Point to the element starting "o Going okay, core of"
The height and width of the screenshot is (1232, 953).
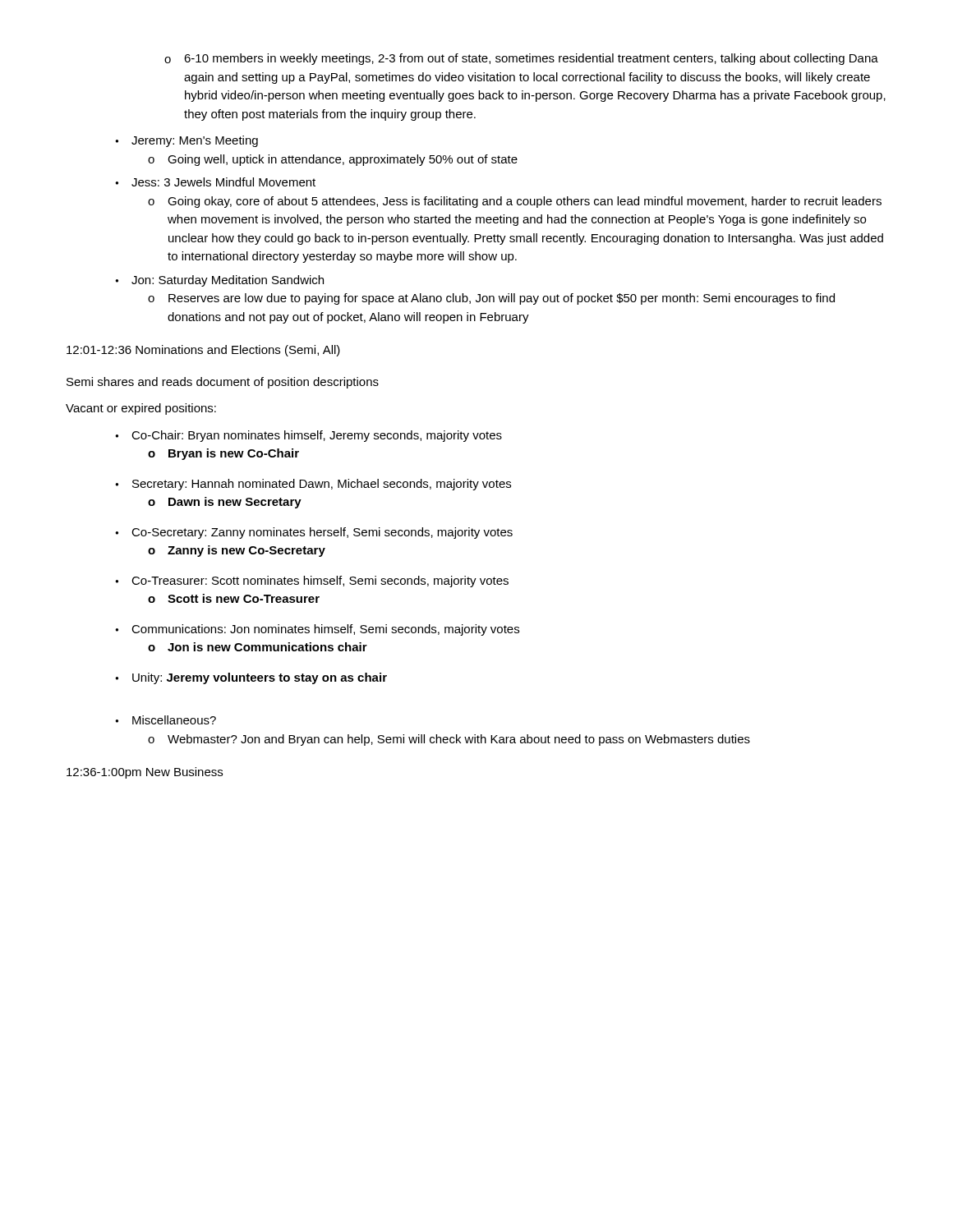tap(518, 229)
